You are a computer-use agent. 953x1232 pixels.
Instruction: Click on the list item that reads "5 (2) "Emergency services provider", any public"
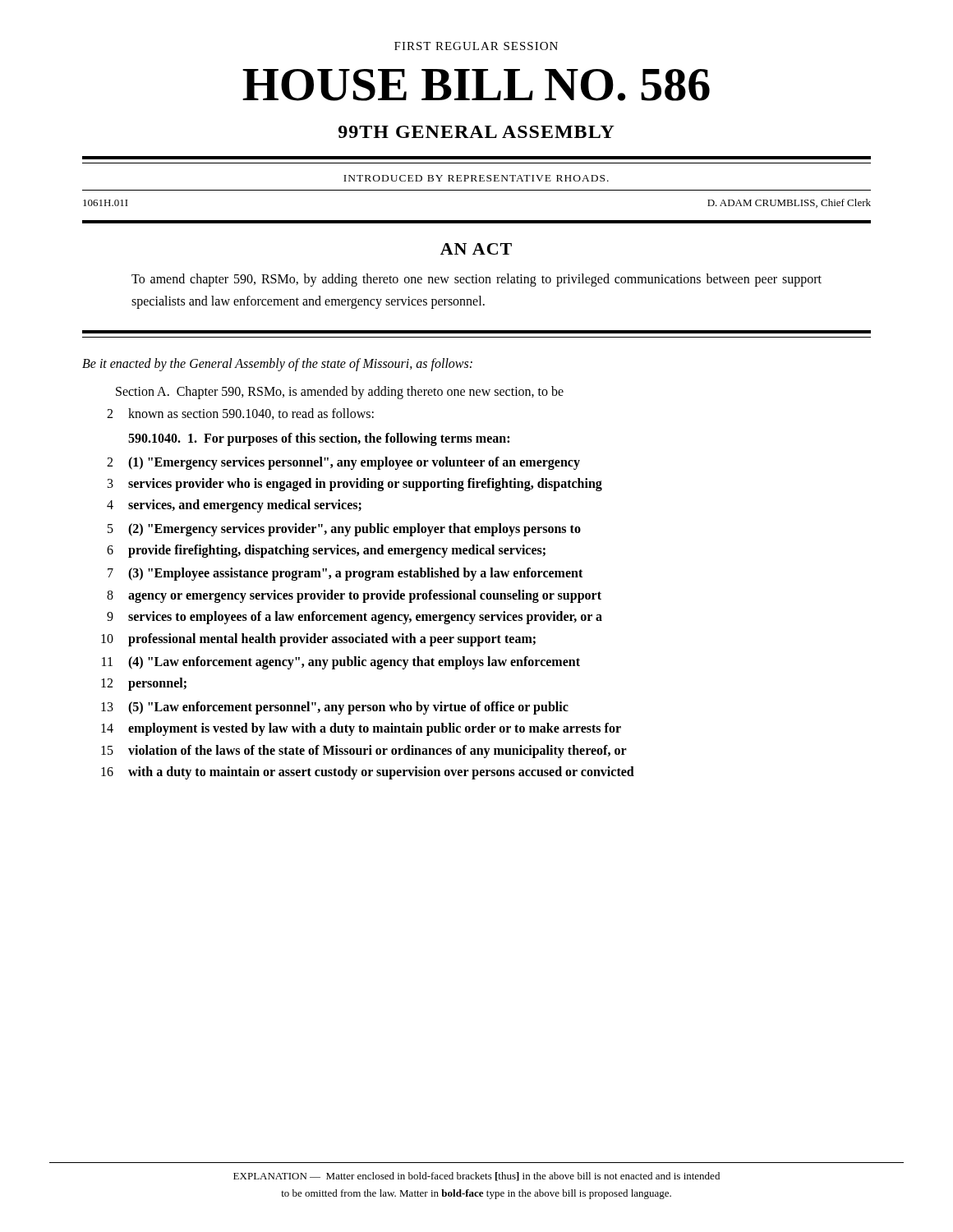click(476, 540)
